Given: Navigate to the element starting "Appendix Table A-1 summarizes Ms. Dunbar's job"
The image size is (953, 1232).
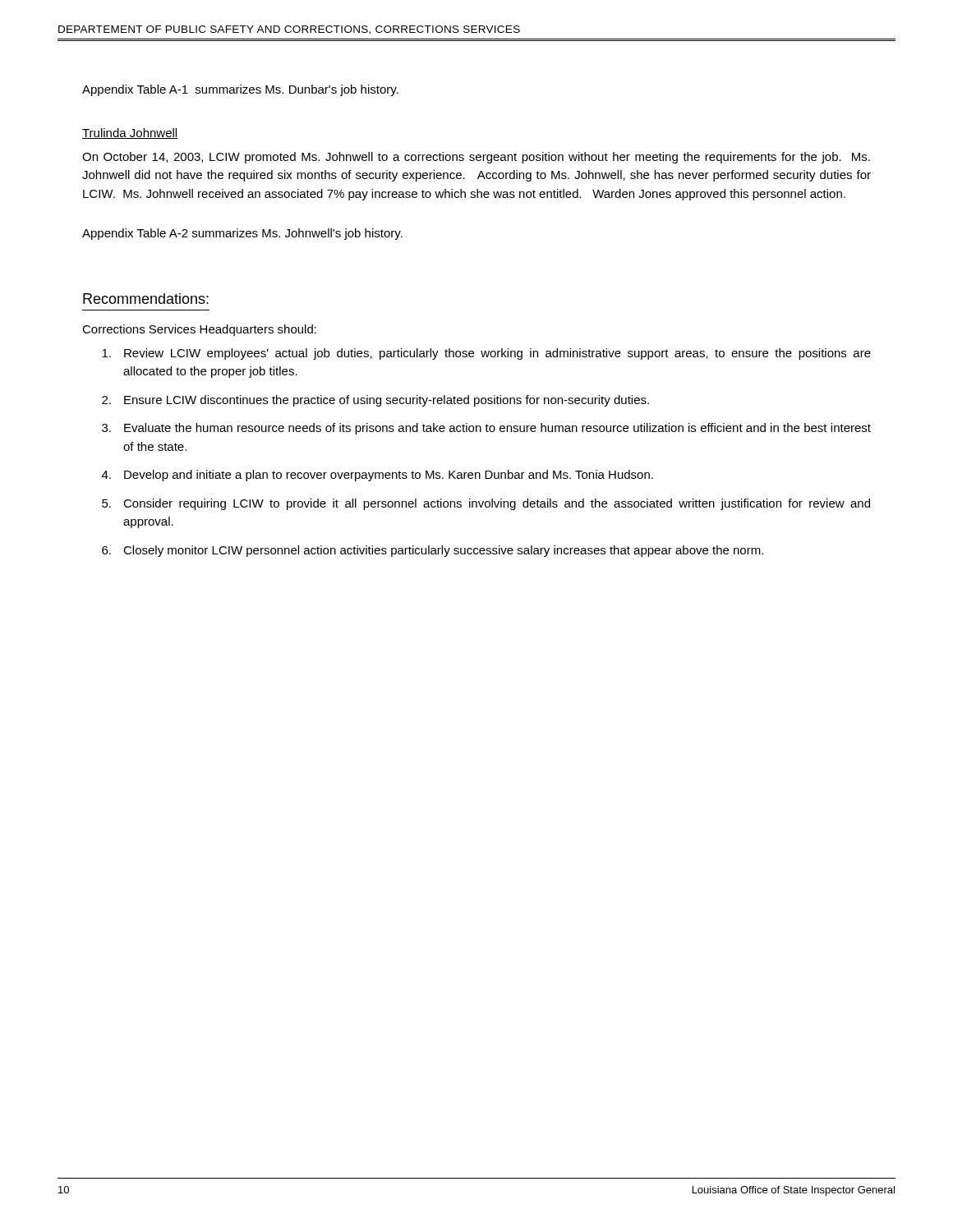Looking at the screenshot, I should 241,89.
